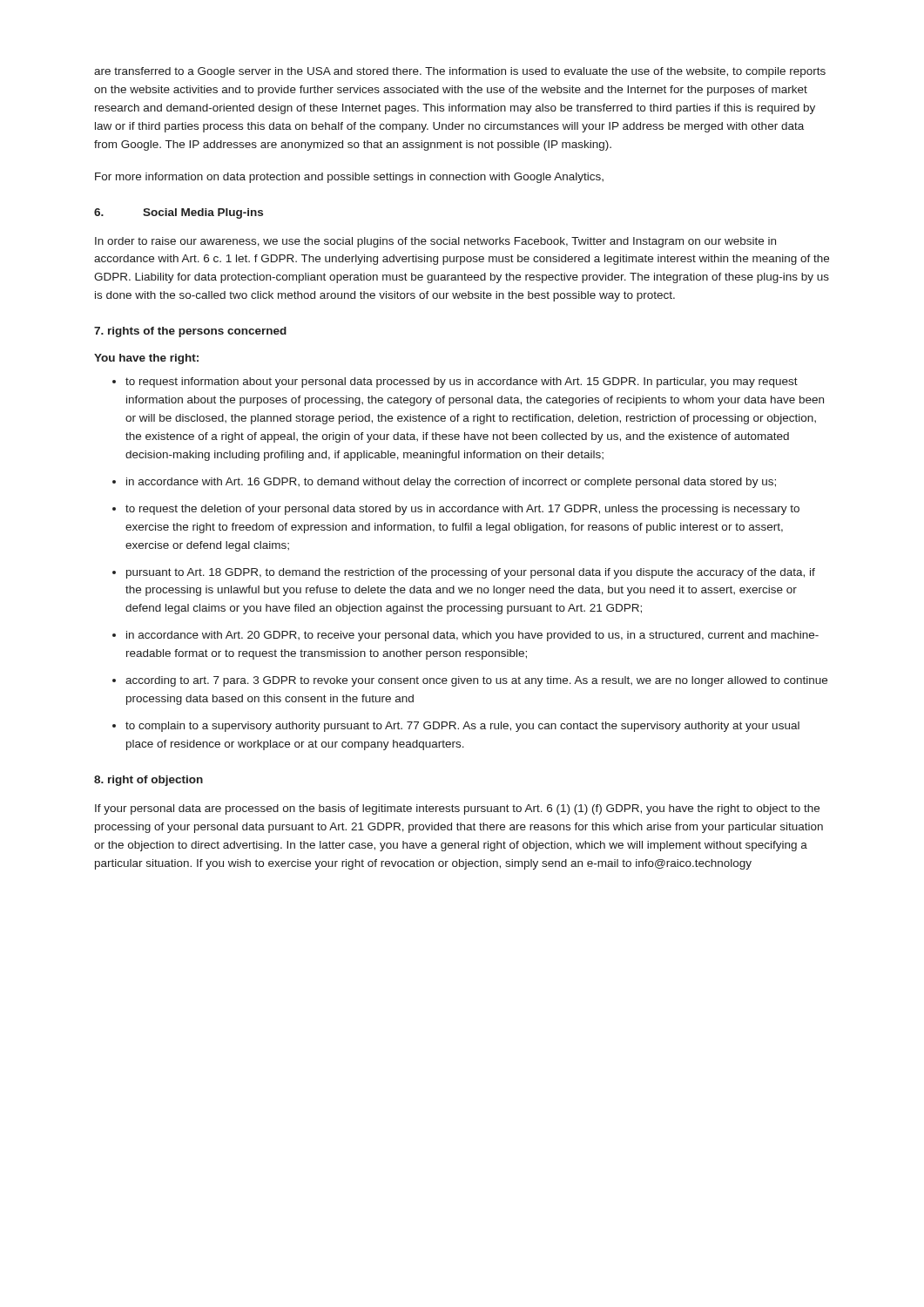Click on the element starting "7. rights of the persons concerned"
The image size is (924, 1307).
coord(190,331)
